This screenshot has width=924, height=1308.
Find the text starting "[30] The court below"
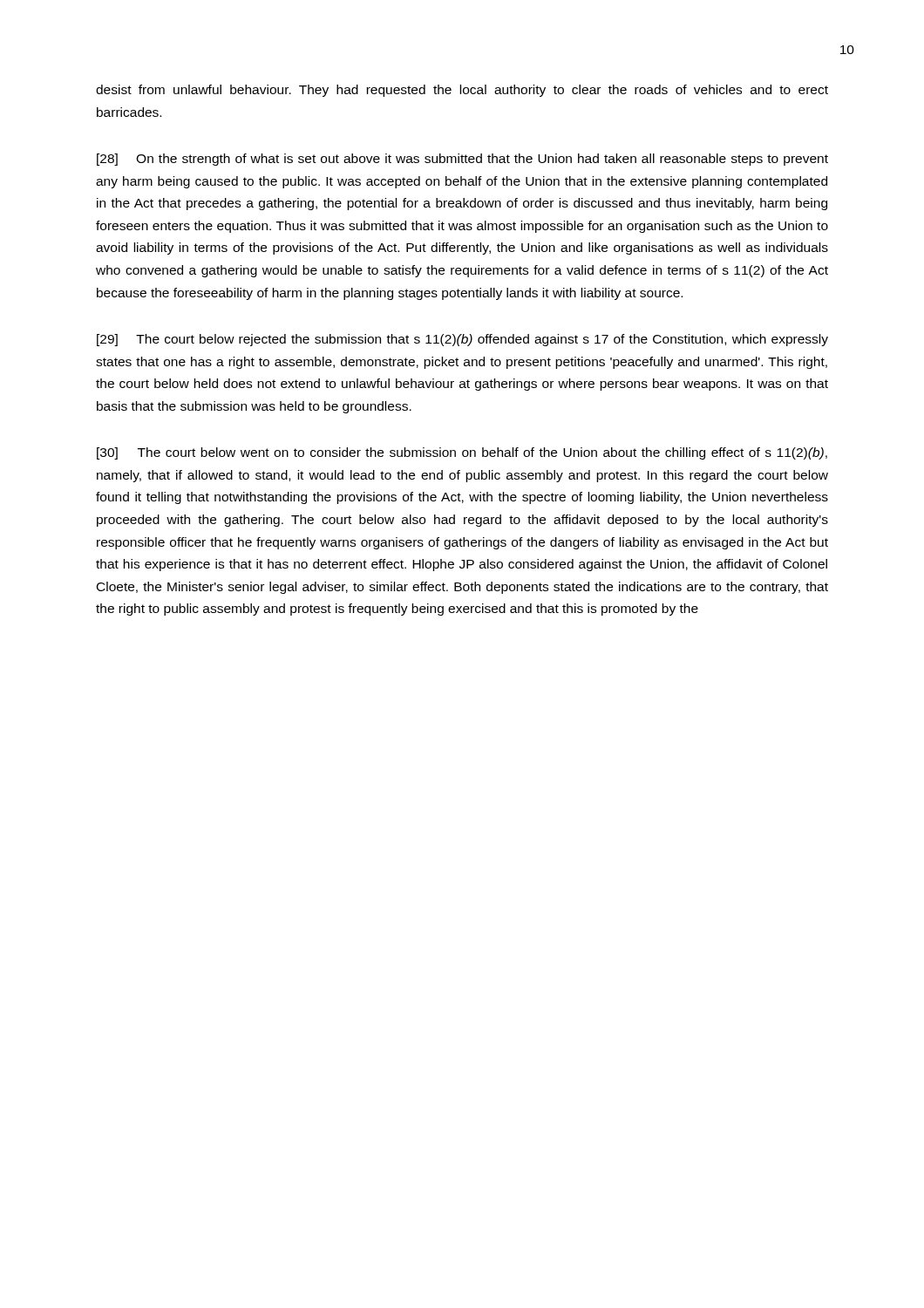click(x=462, y=530)
